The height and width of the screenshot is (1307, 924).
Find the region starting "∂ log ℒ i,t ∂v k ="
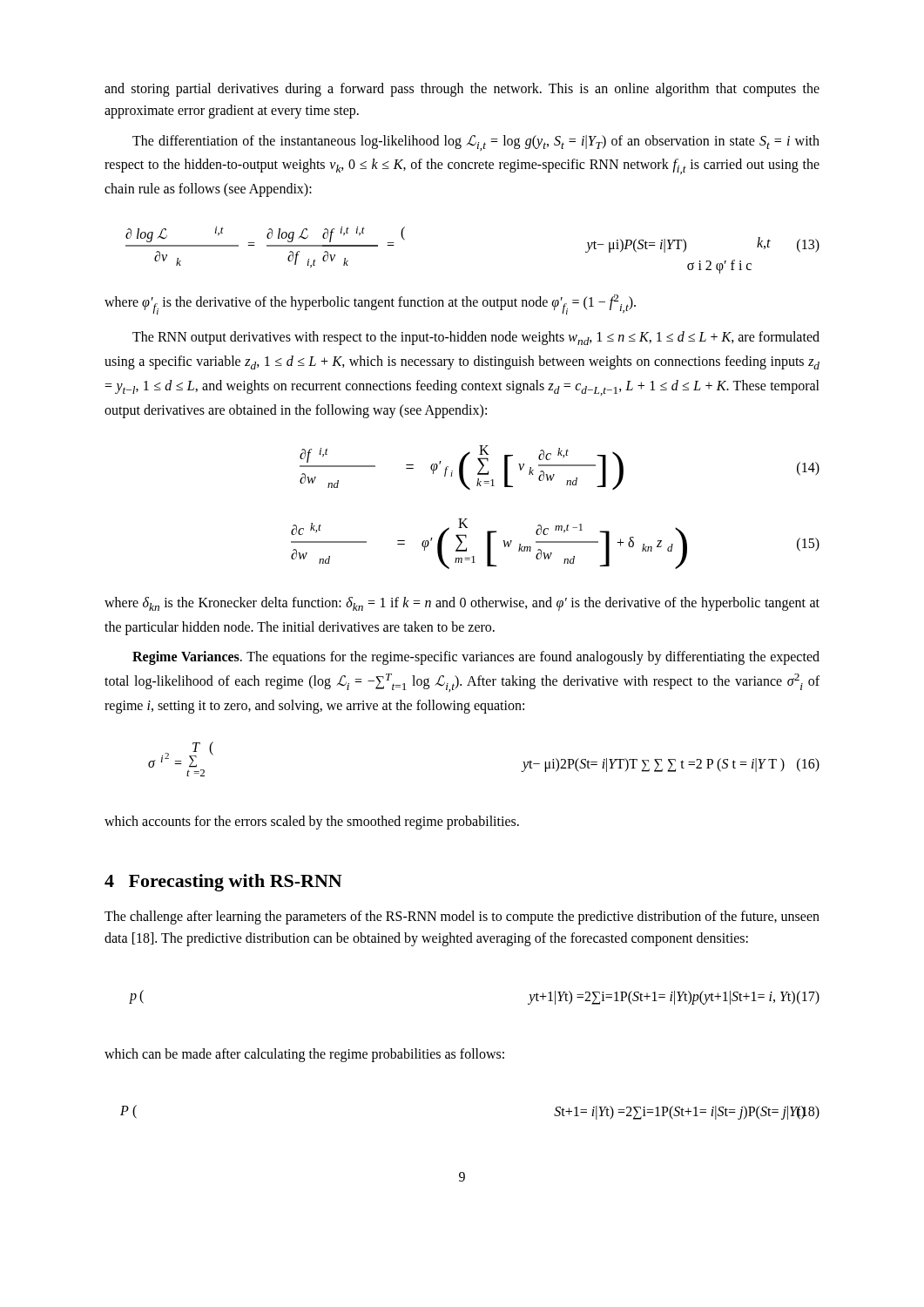pos(324,252)
